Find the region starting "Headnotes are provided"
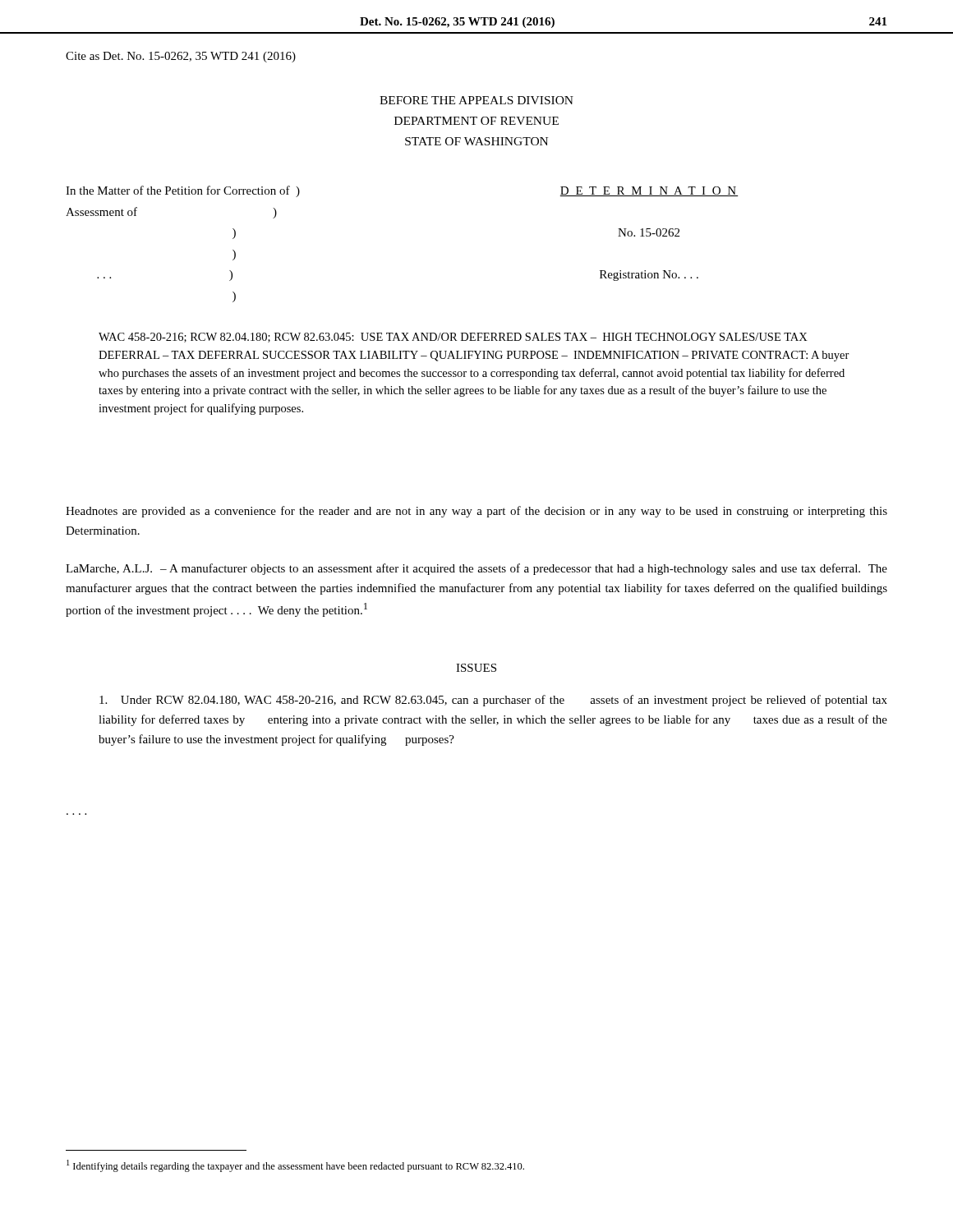The height and width of the screenshot is (1232, 953). click(476, 521)
